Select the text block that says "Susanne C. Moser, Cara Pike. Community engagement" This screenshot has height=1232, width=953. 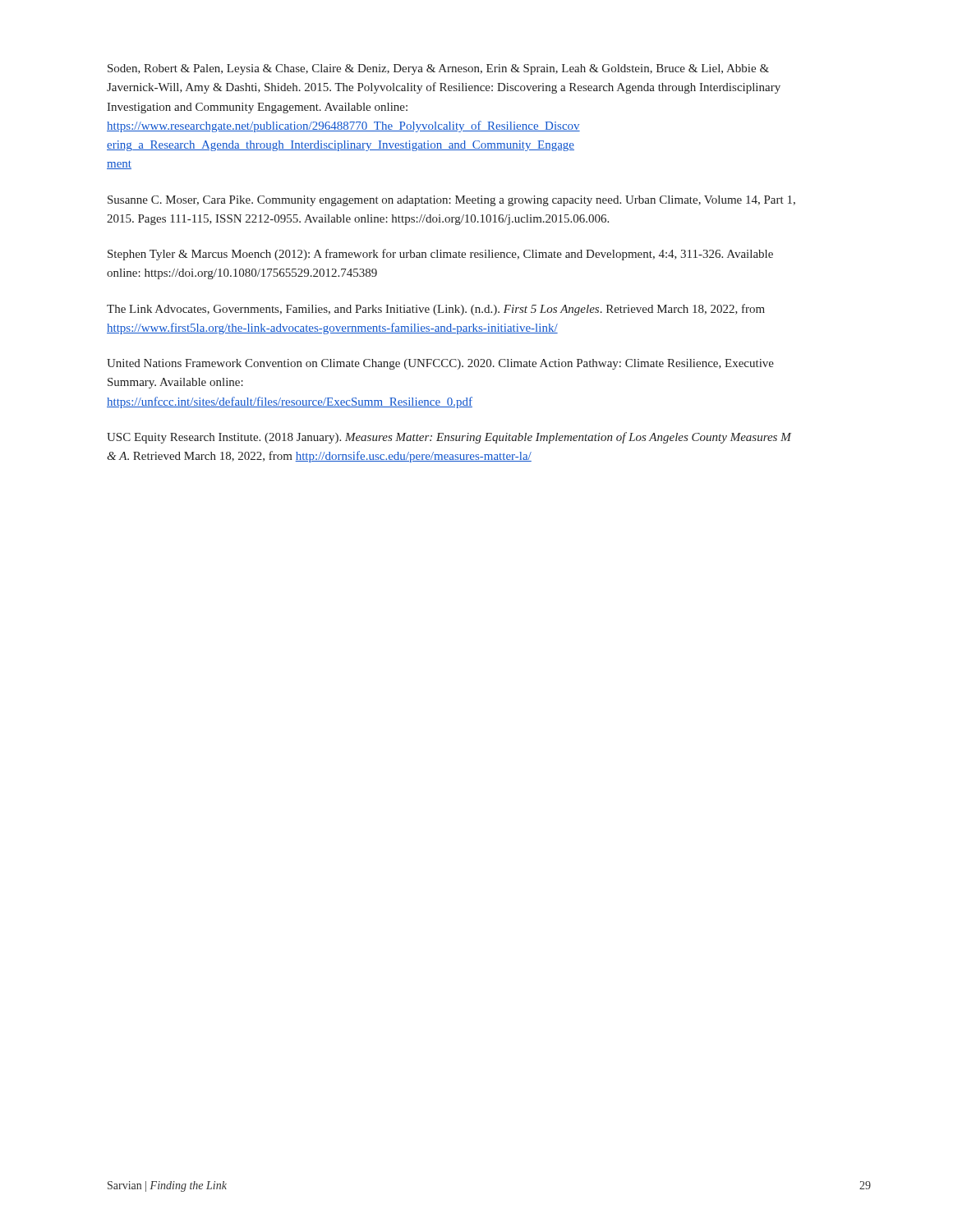point(451,209)
